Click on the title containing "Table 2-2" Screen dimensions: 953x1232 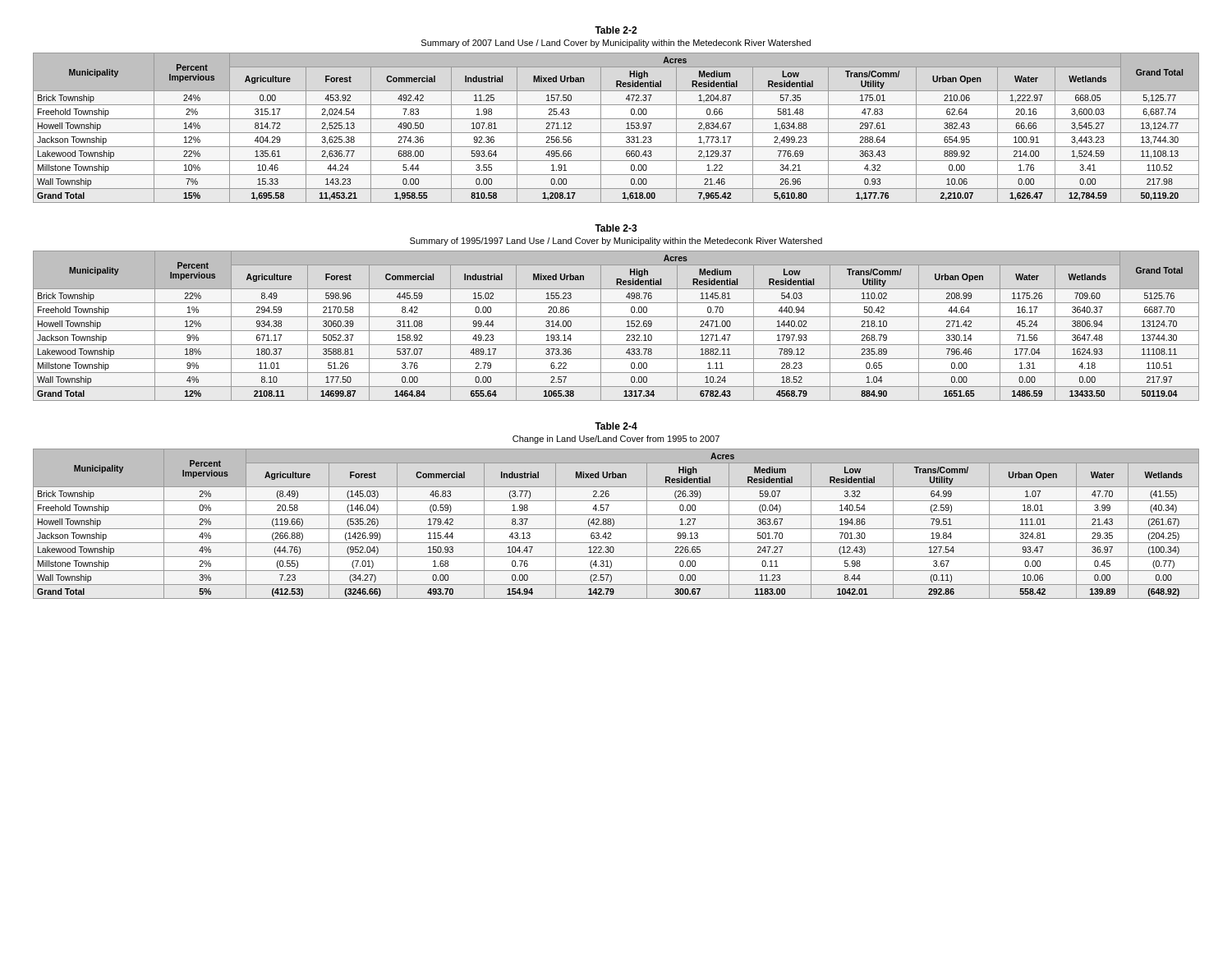(616, 30)
